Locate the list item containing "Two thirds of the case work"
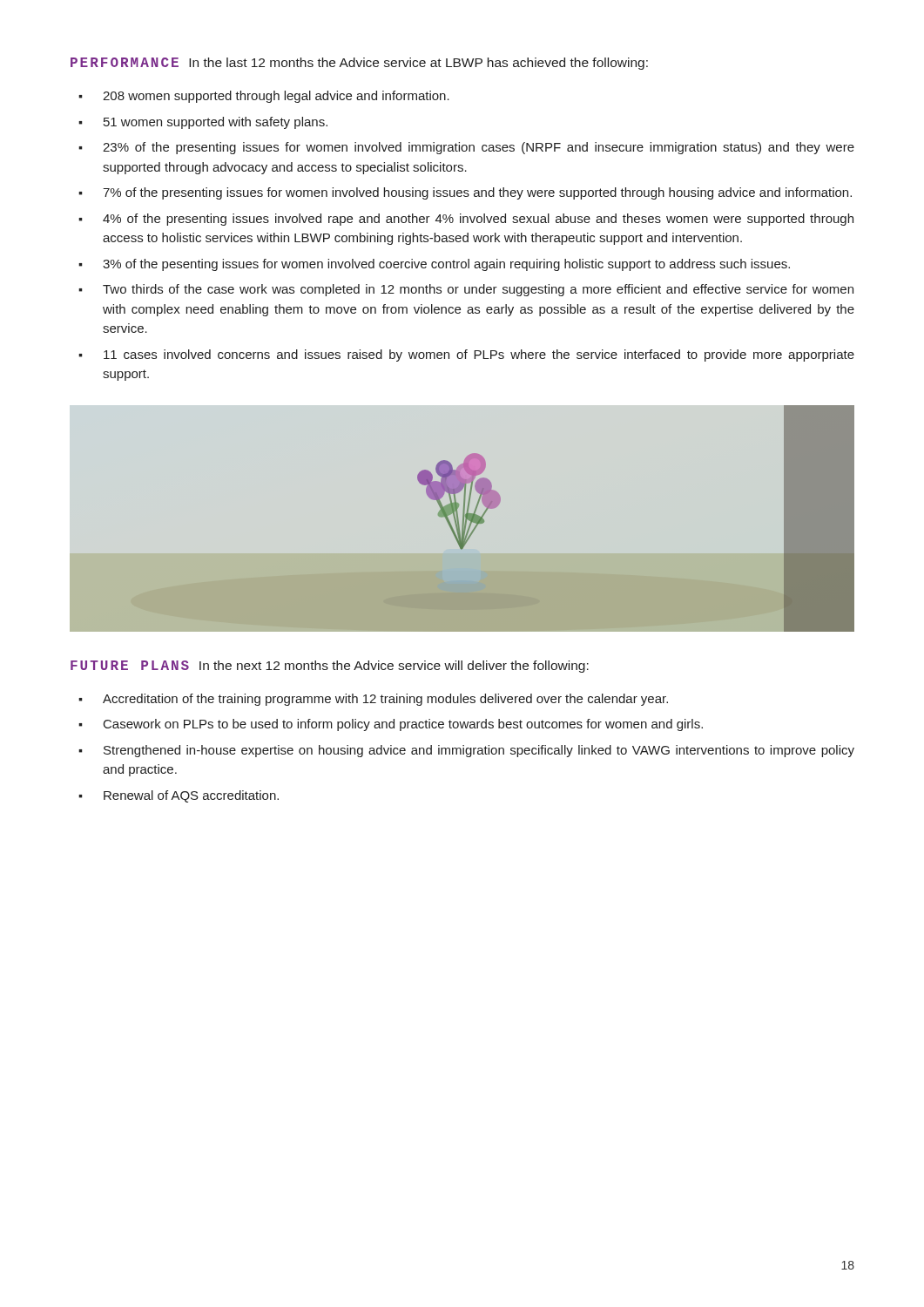924x1307 pixels. 479,309
